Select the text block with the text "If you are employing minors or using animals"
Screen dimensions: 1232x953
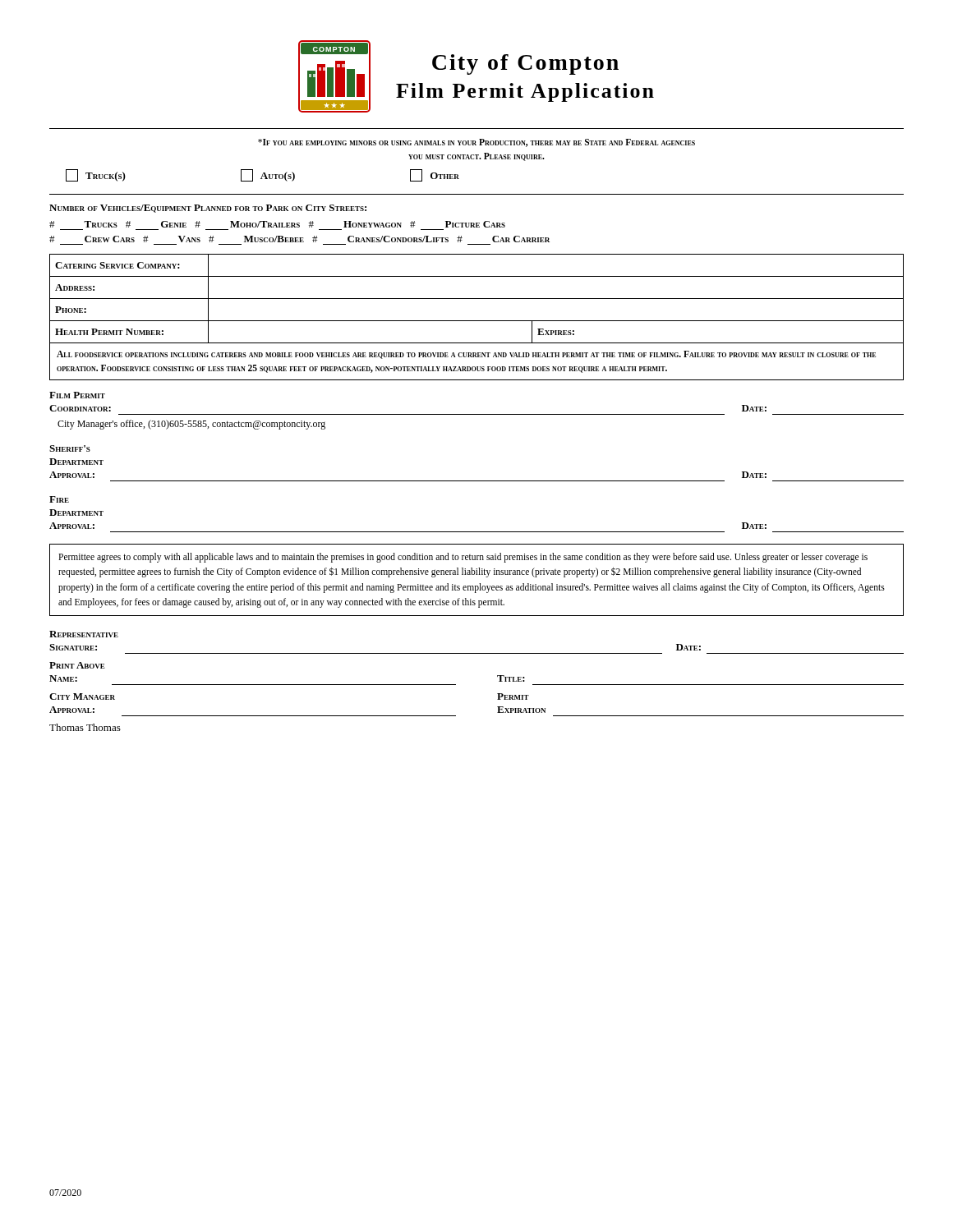pyautogui.click(x=476, y=149)
